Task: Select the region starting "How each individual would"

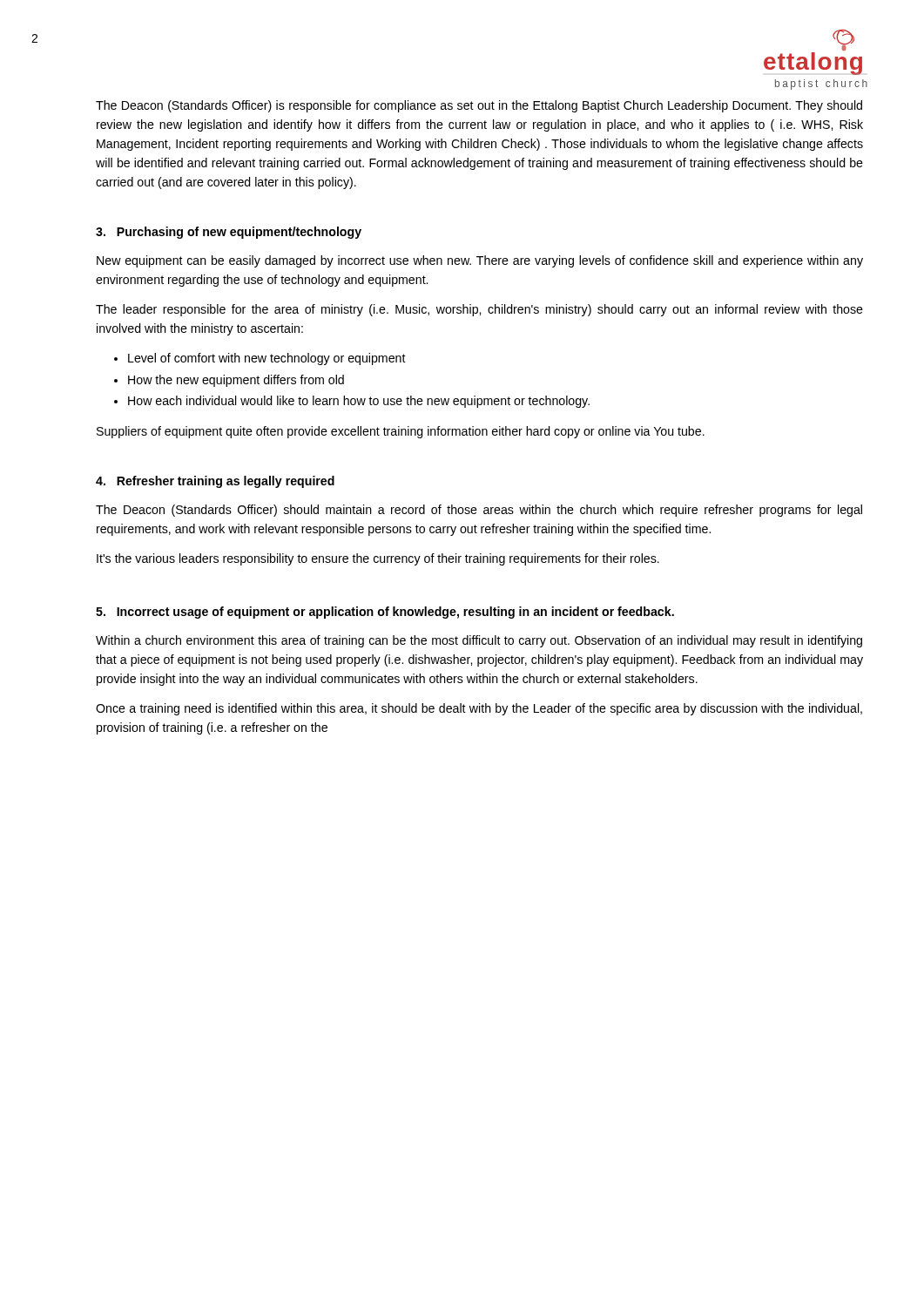Action: pos(359,401)
